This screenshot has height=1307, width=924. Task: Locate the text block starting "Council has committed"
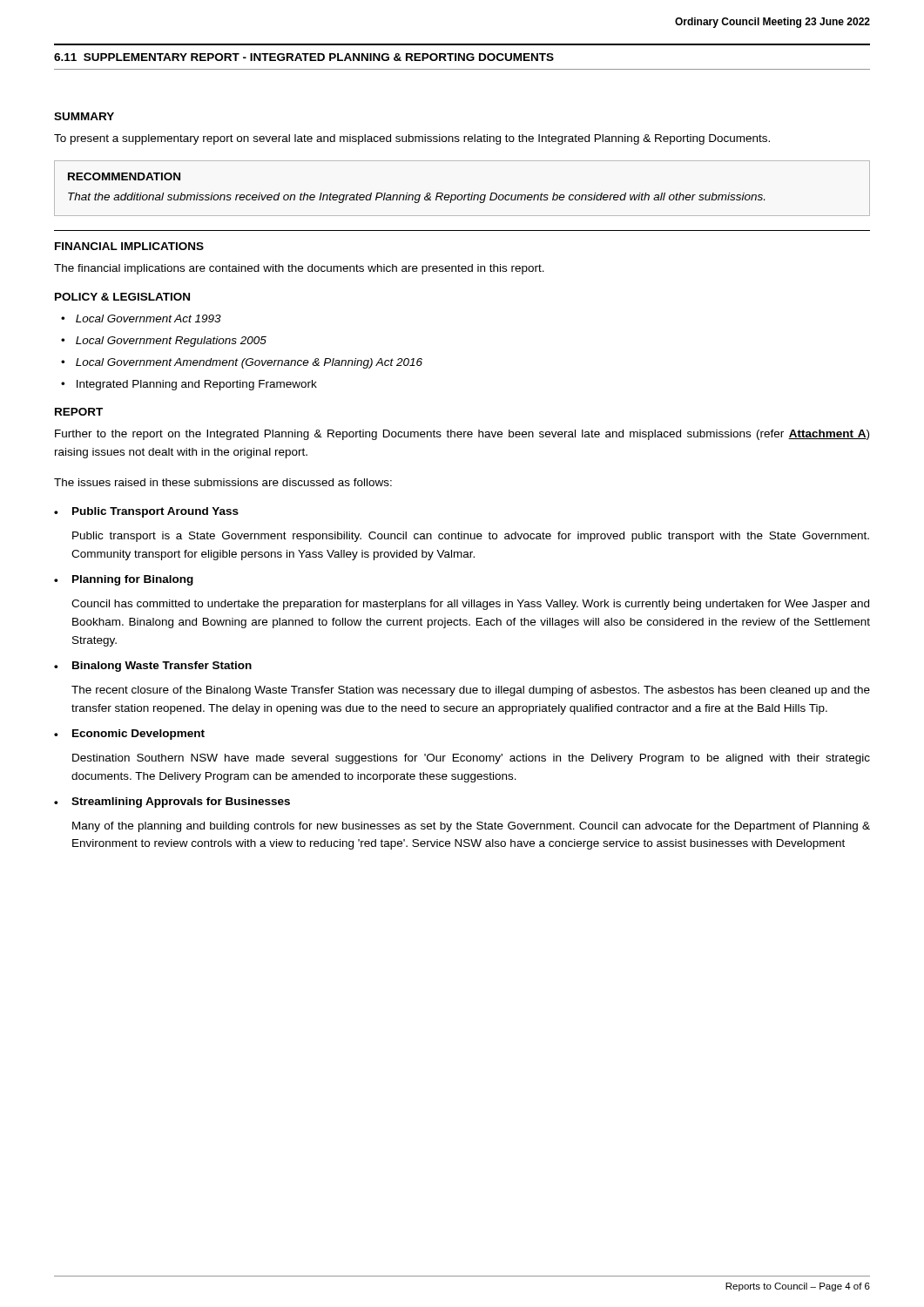471,622
